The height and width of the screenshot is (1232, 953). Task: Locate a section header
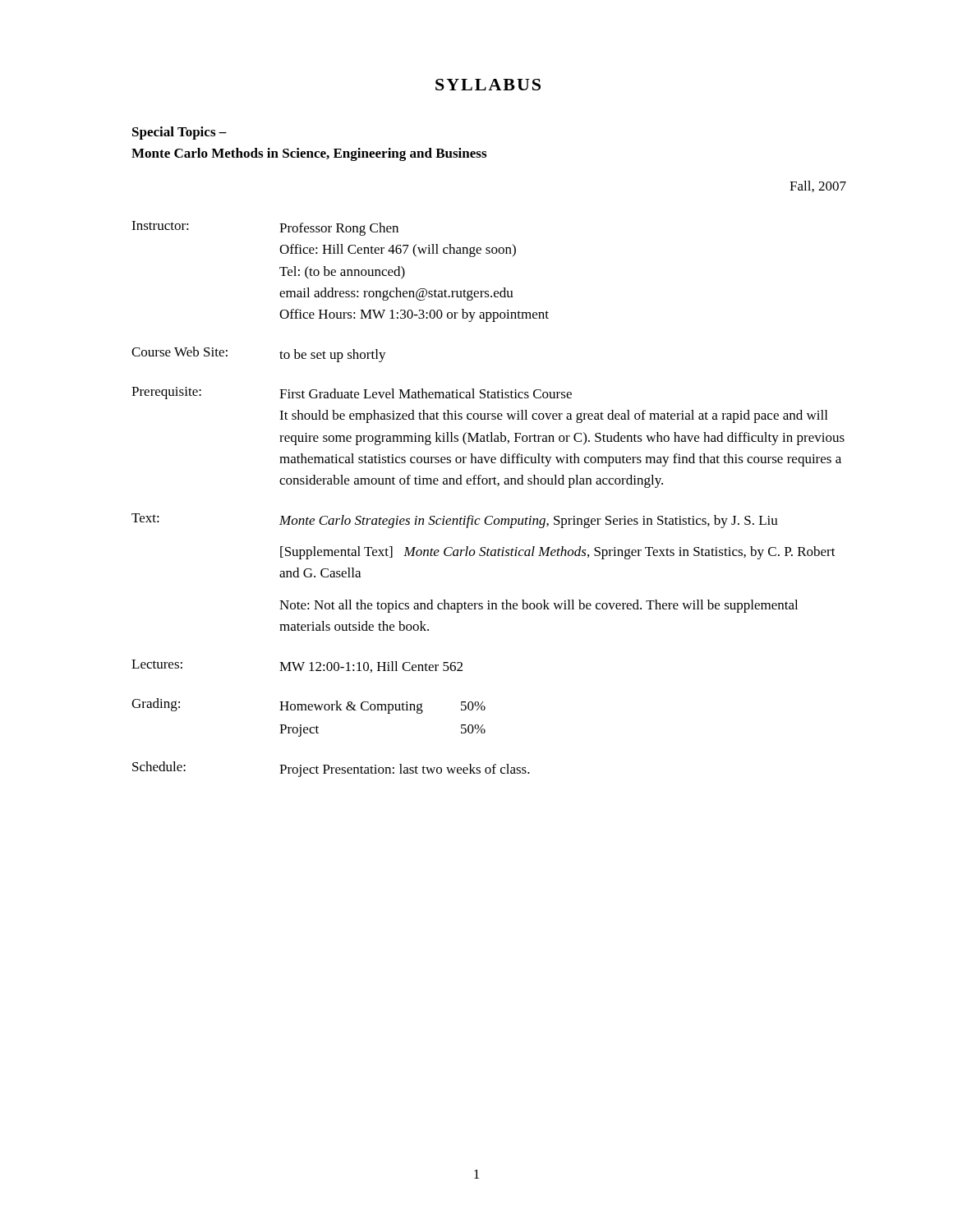point(489,143)
